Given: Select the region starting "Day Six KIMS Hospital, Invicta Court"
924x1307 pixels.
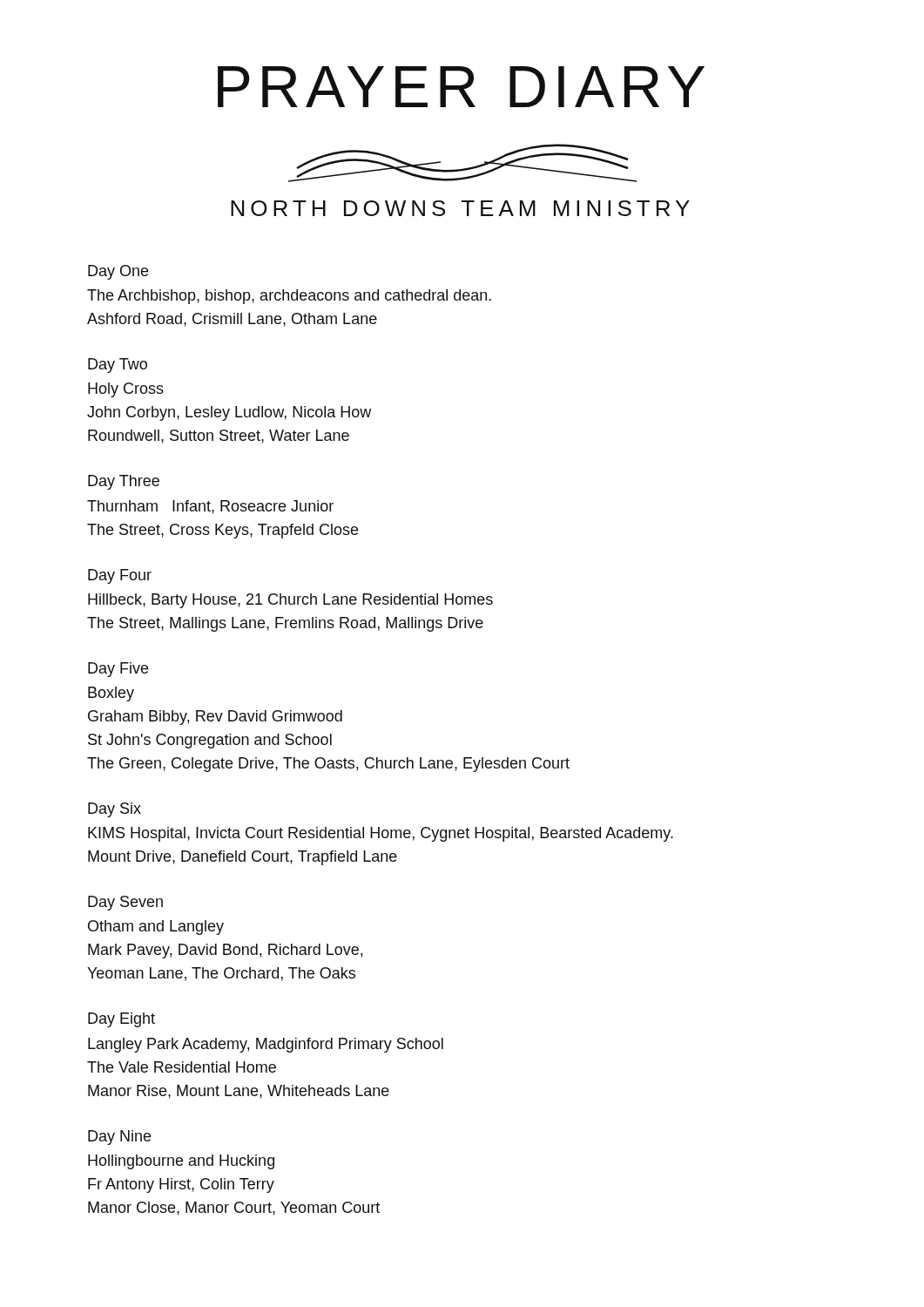Looking at the screenshot, I should click(462, 833).
